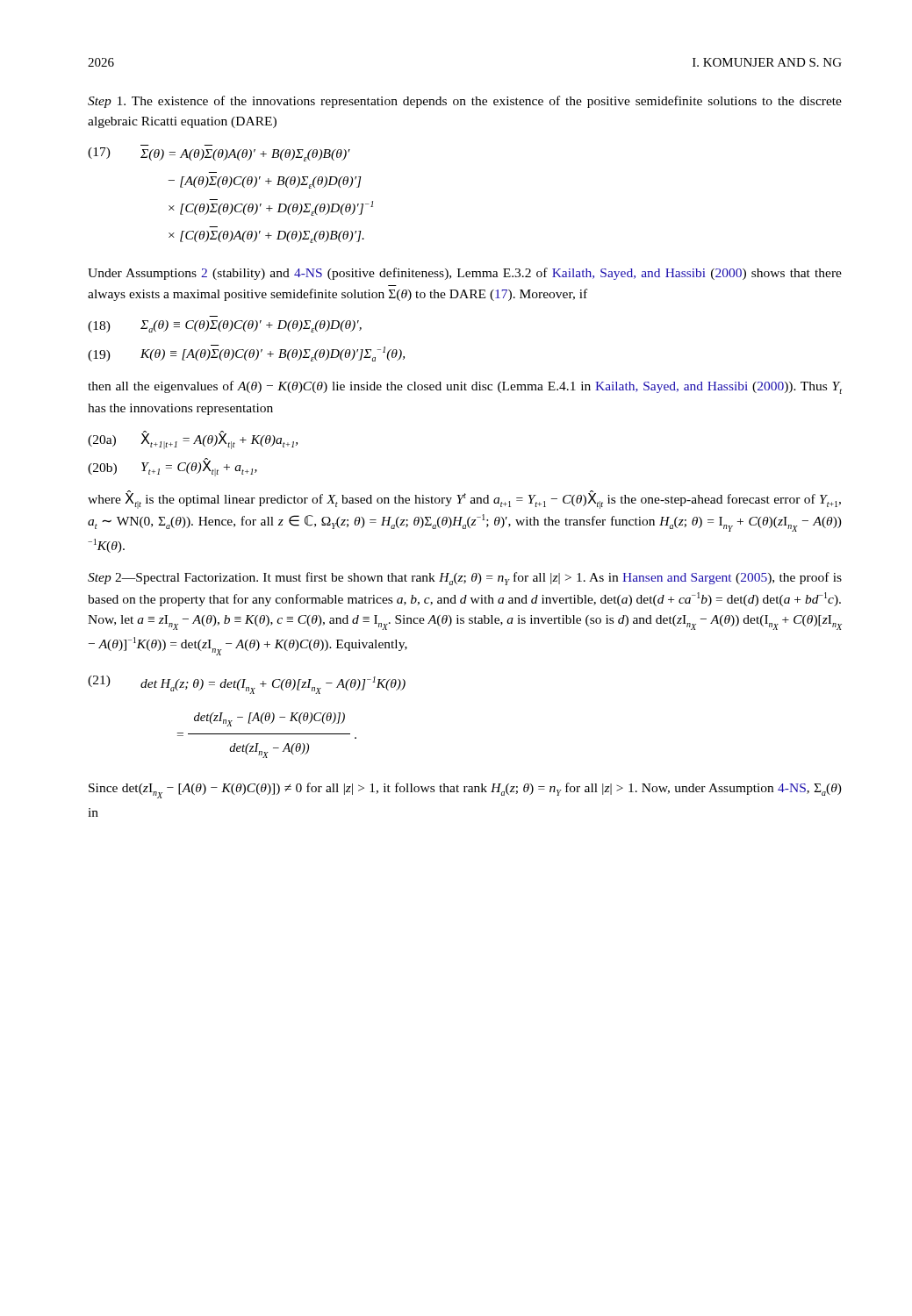Select the formula with the text "(20b) Yt+1 = C(θ)X̂t|t"

click(173, 467)
